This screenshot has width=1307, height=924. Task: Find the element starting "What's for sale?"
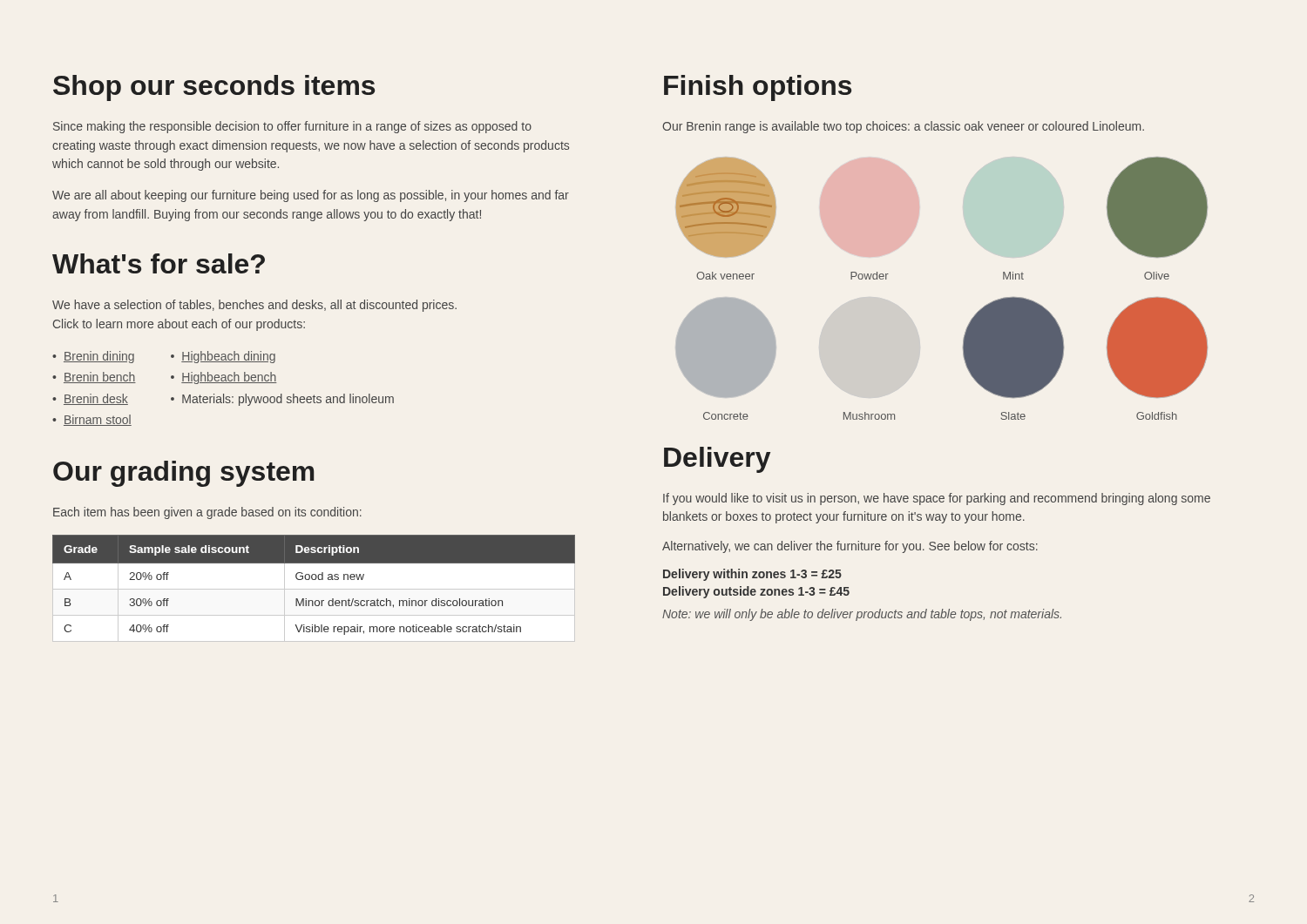point(159,263)
